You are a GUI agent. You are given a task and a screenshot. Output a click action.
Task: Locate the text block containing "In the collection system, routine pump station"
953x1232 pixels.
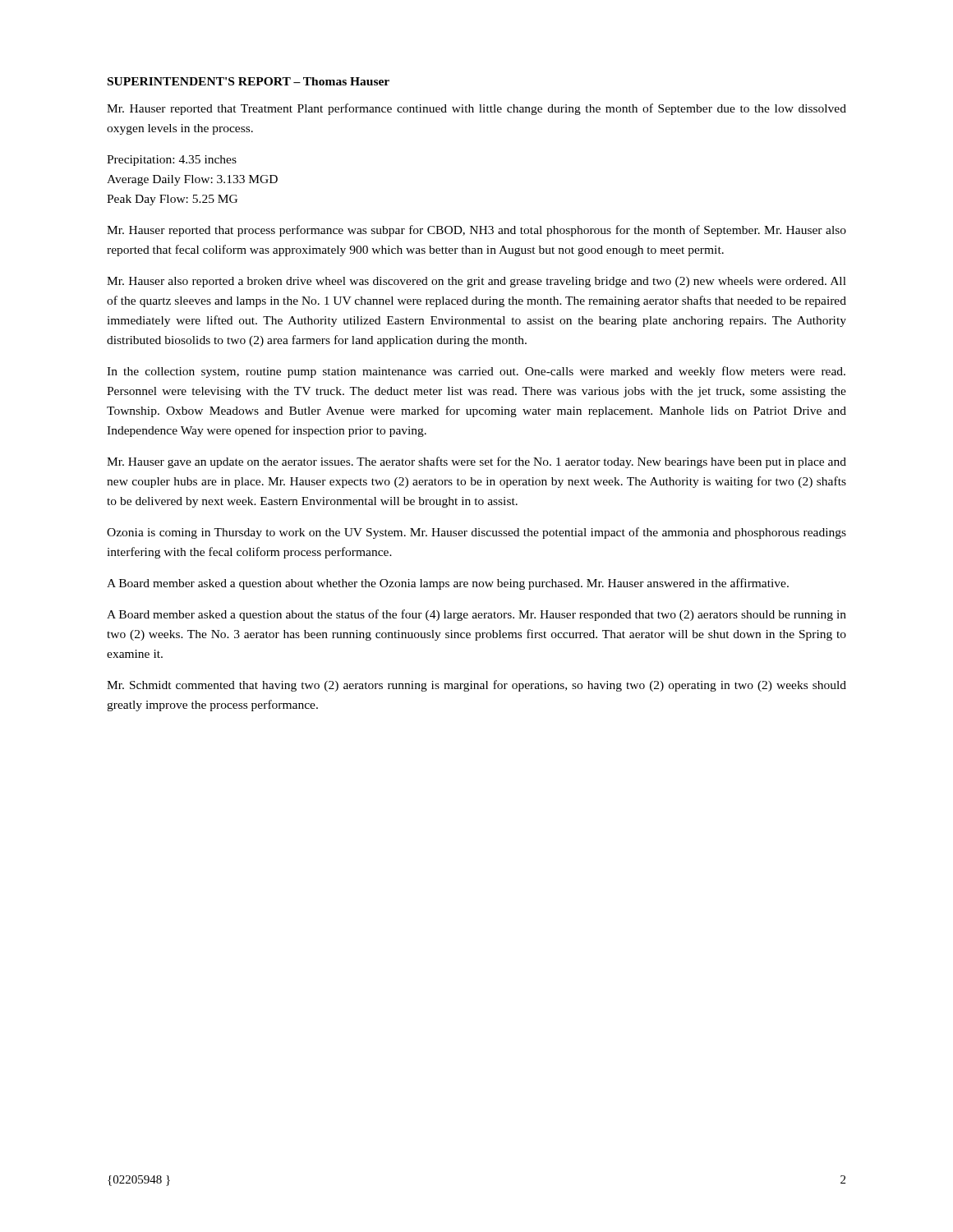[476, 401]
